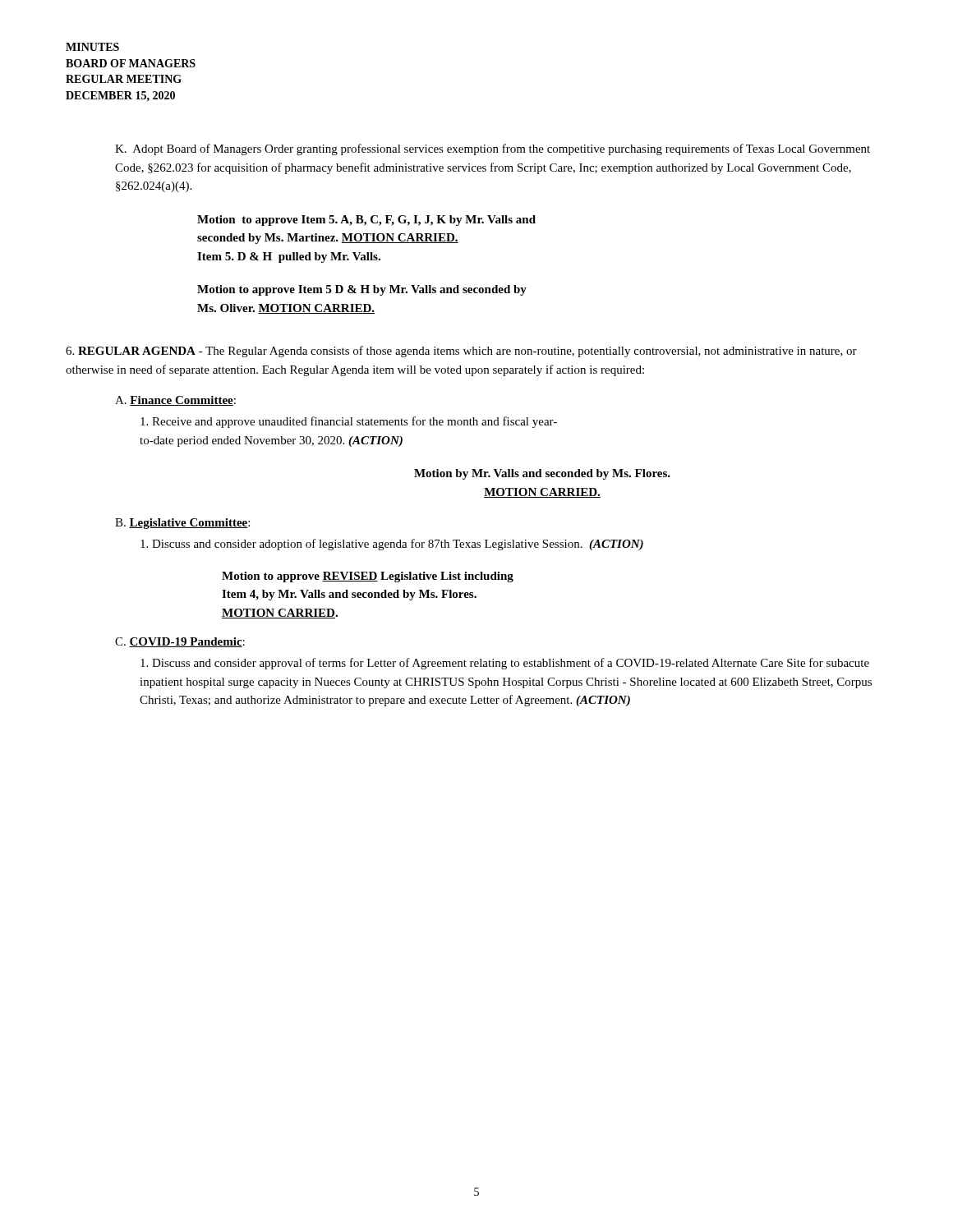Select the element starting "REGULAR AGENDA - The Regular Agenda consists of"

coord(461,360)
